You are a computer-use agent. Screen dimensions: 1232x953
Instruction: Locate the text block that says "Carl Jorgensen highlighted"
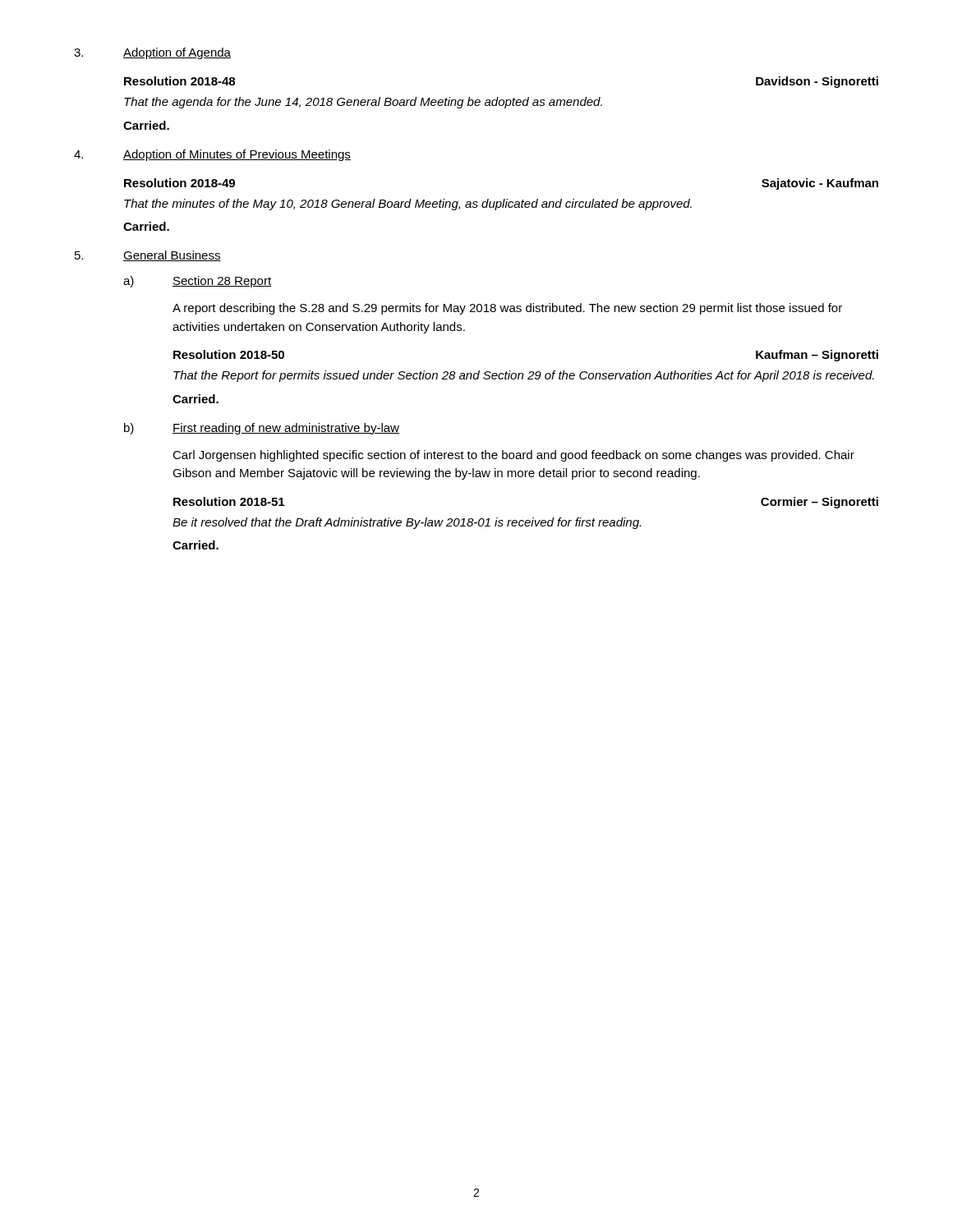[x=513, y=463]
